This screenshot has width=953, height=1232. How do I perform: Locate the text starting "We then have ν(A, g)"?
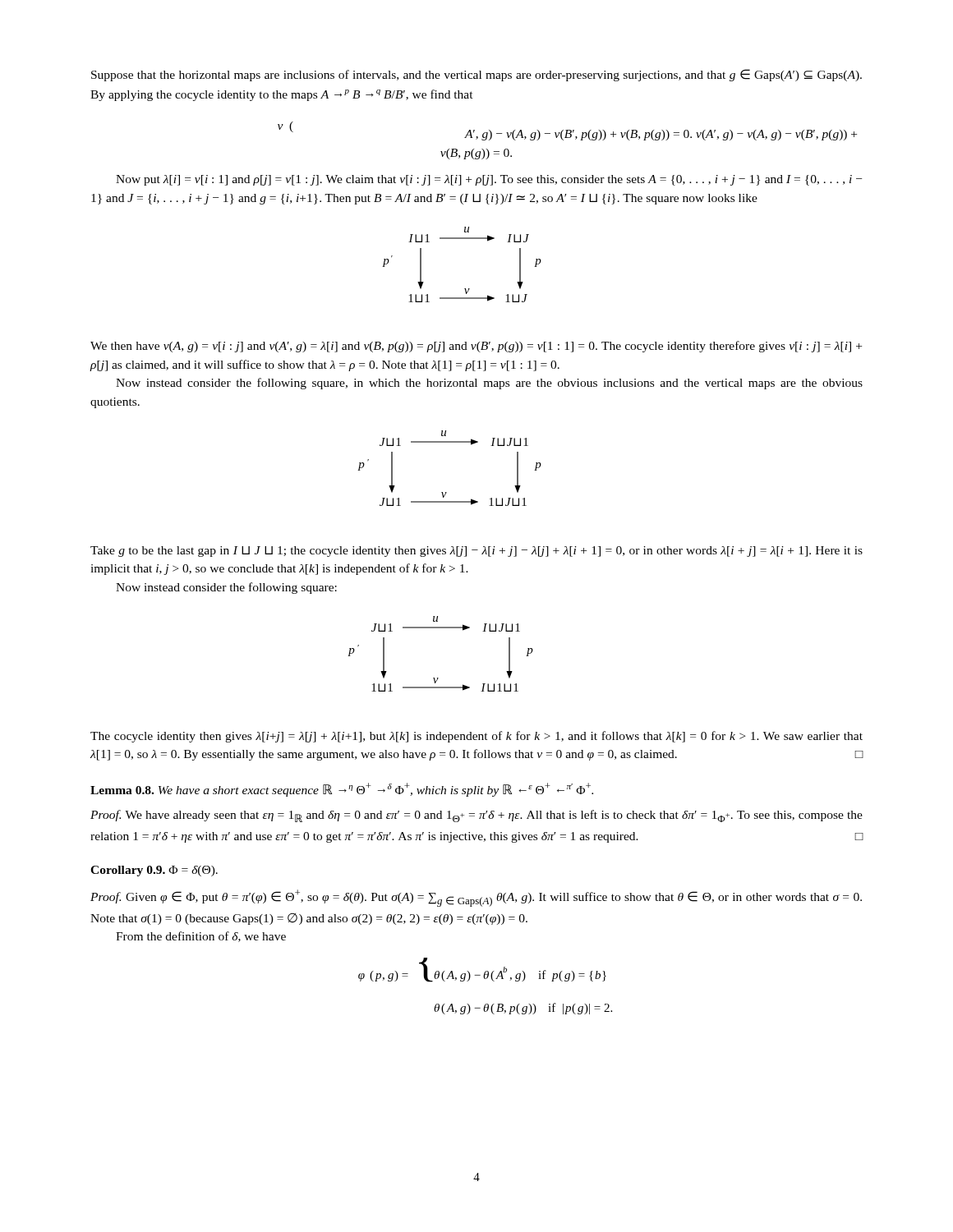[476, 374]
